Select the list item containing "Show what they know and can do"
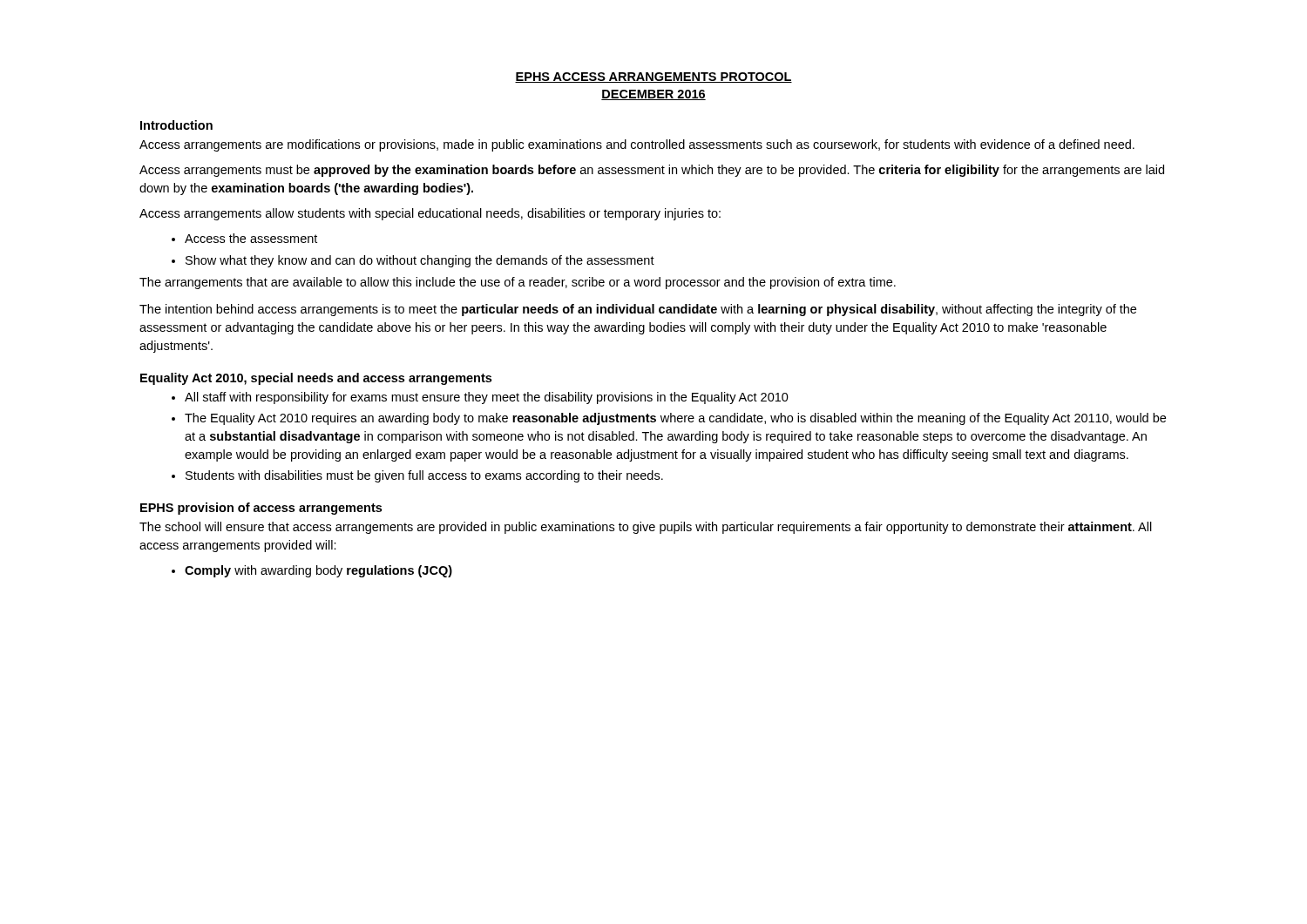1307x924 pixels. click(x=662, y=261)
